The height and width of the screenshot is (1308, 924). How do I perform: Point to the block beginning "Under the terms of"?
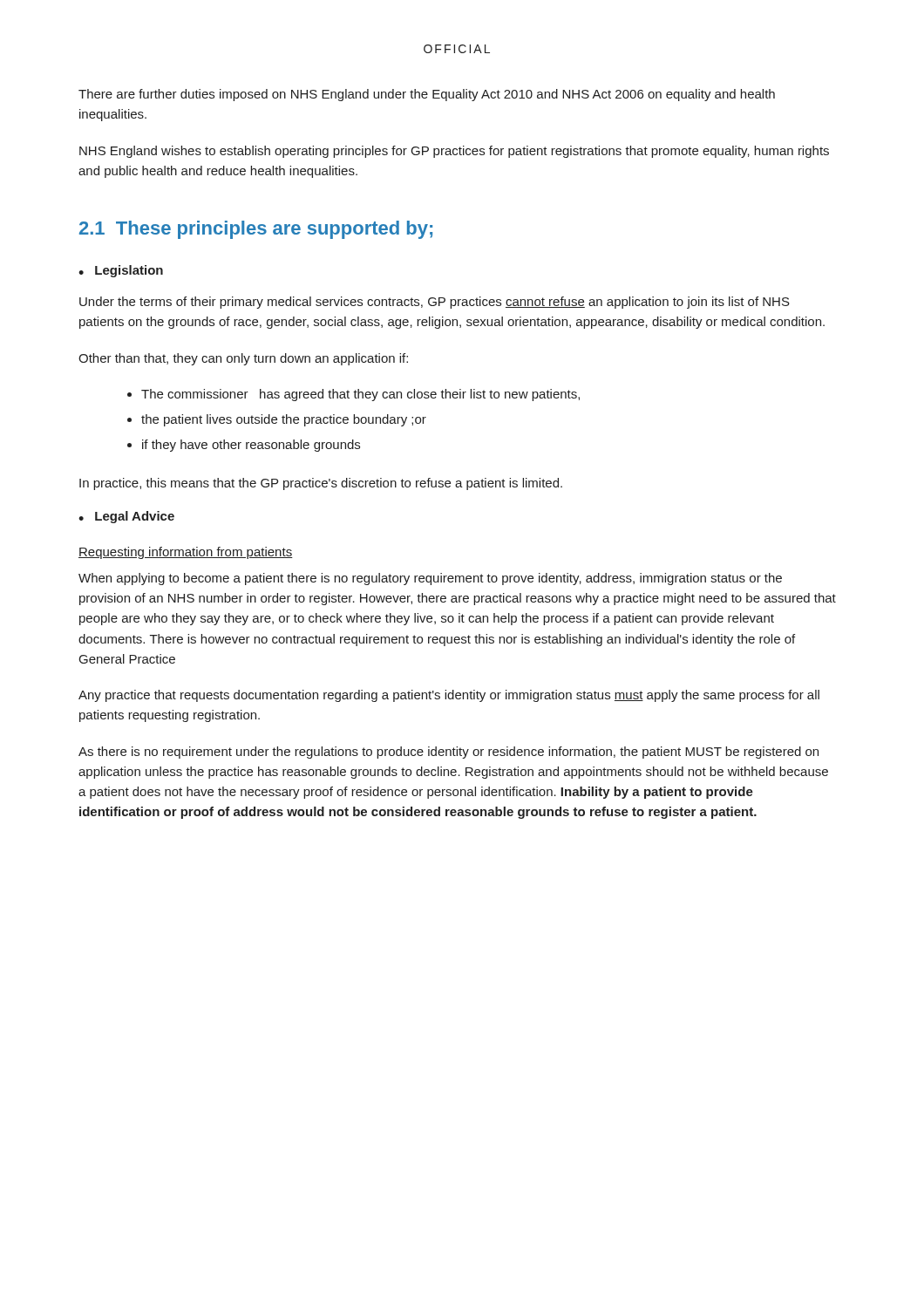pyautogui.click(x=452, y=311)
